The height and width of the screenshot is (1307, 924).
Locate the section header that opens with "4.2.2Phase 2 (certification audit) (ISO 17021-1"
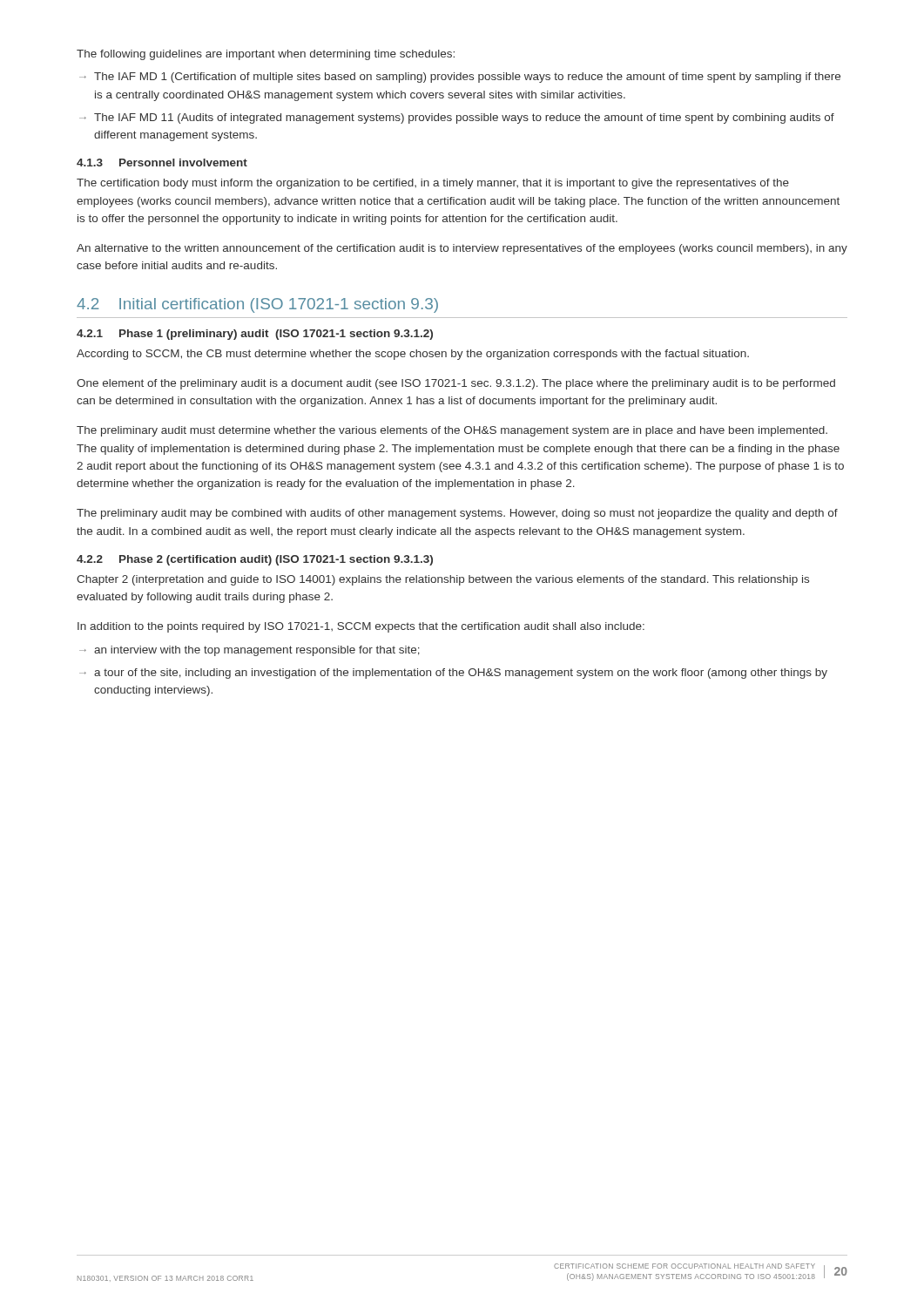[255, 559]
